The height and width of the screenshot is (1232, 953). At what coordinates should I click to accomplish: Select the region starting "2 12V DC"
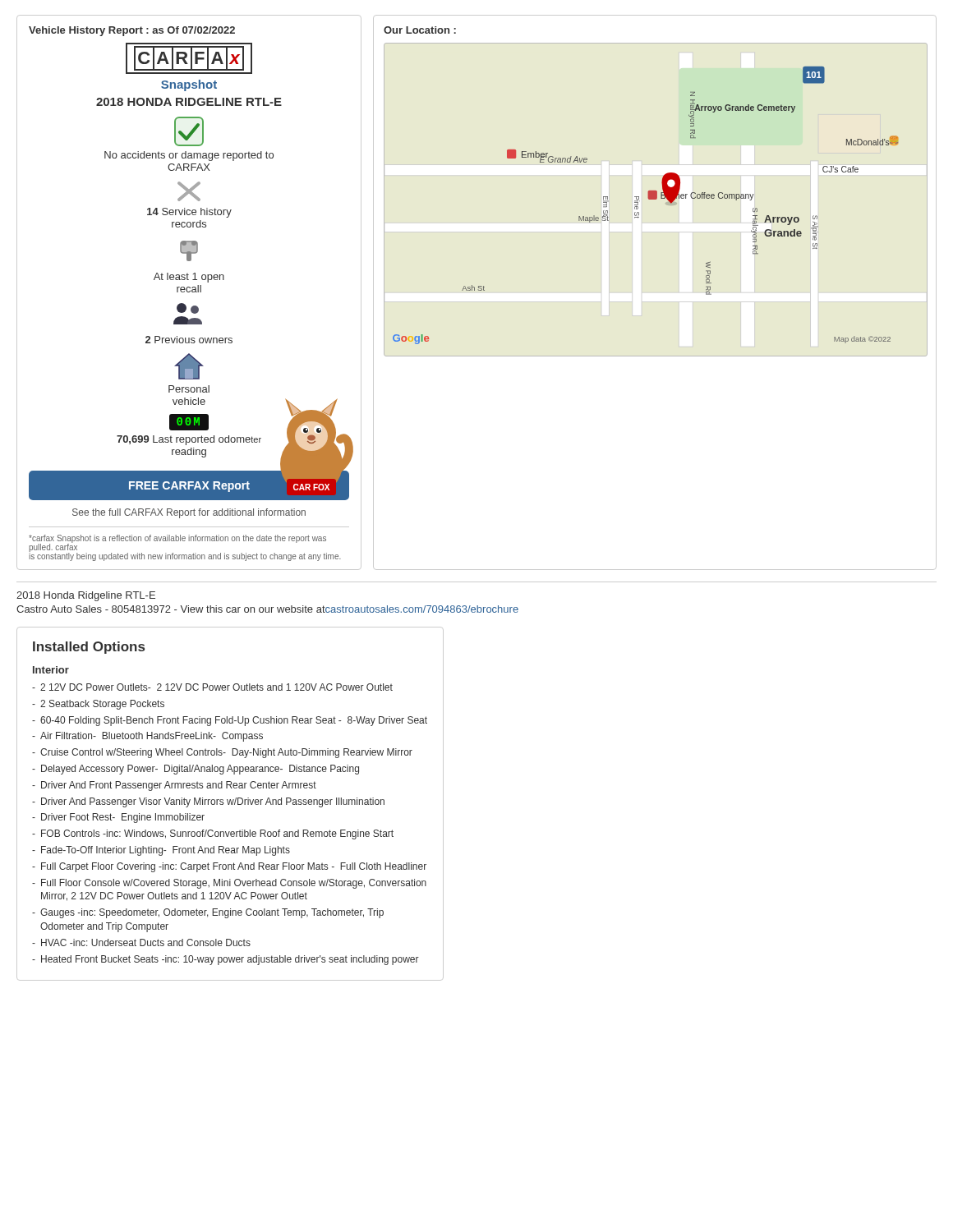pos(216,687)
